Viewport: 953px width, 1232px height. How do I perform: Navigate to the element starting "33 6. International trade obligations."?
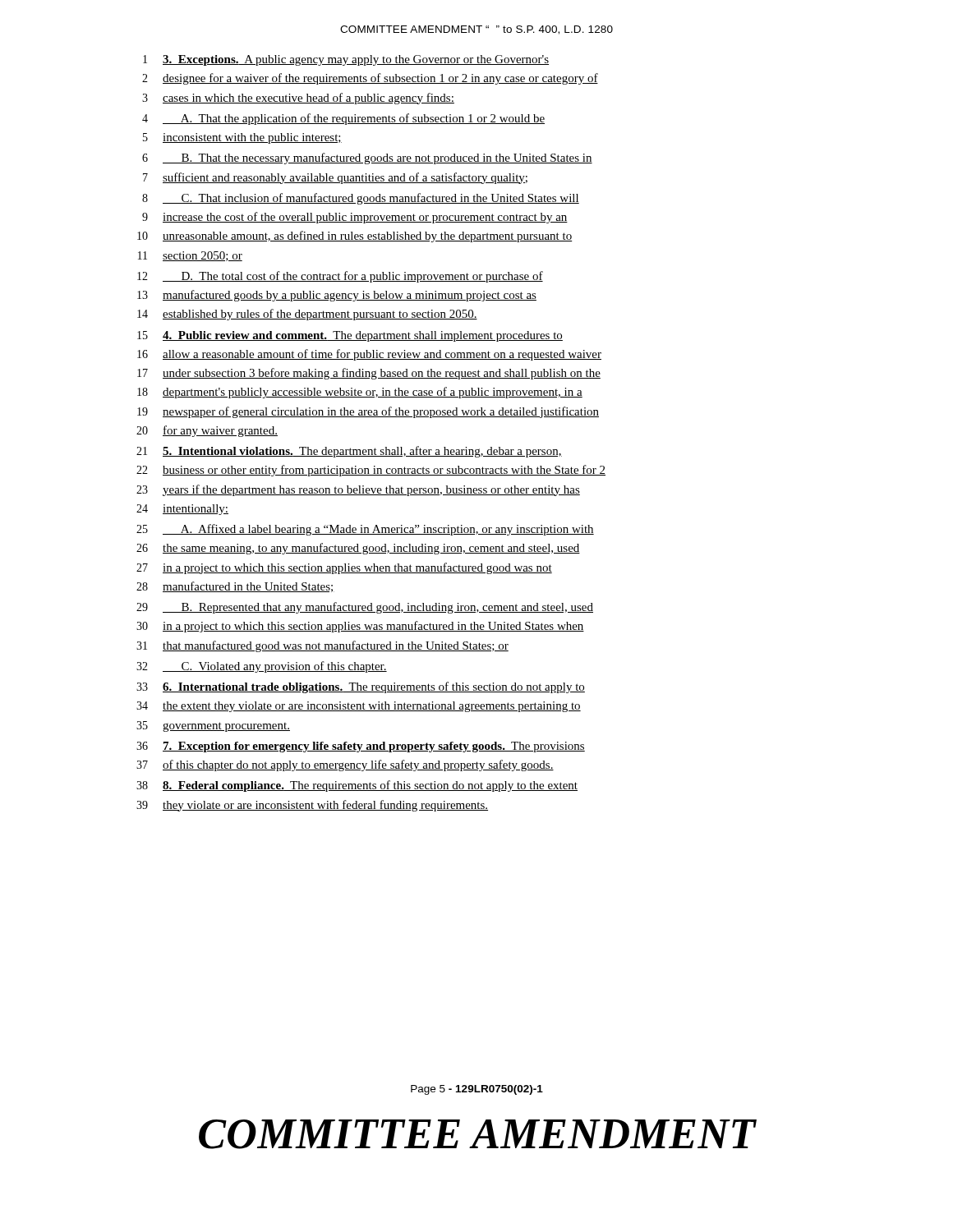point(489,706)
